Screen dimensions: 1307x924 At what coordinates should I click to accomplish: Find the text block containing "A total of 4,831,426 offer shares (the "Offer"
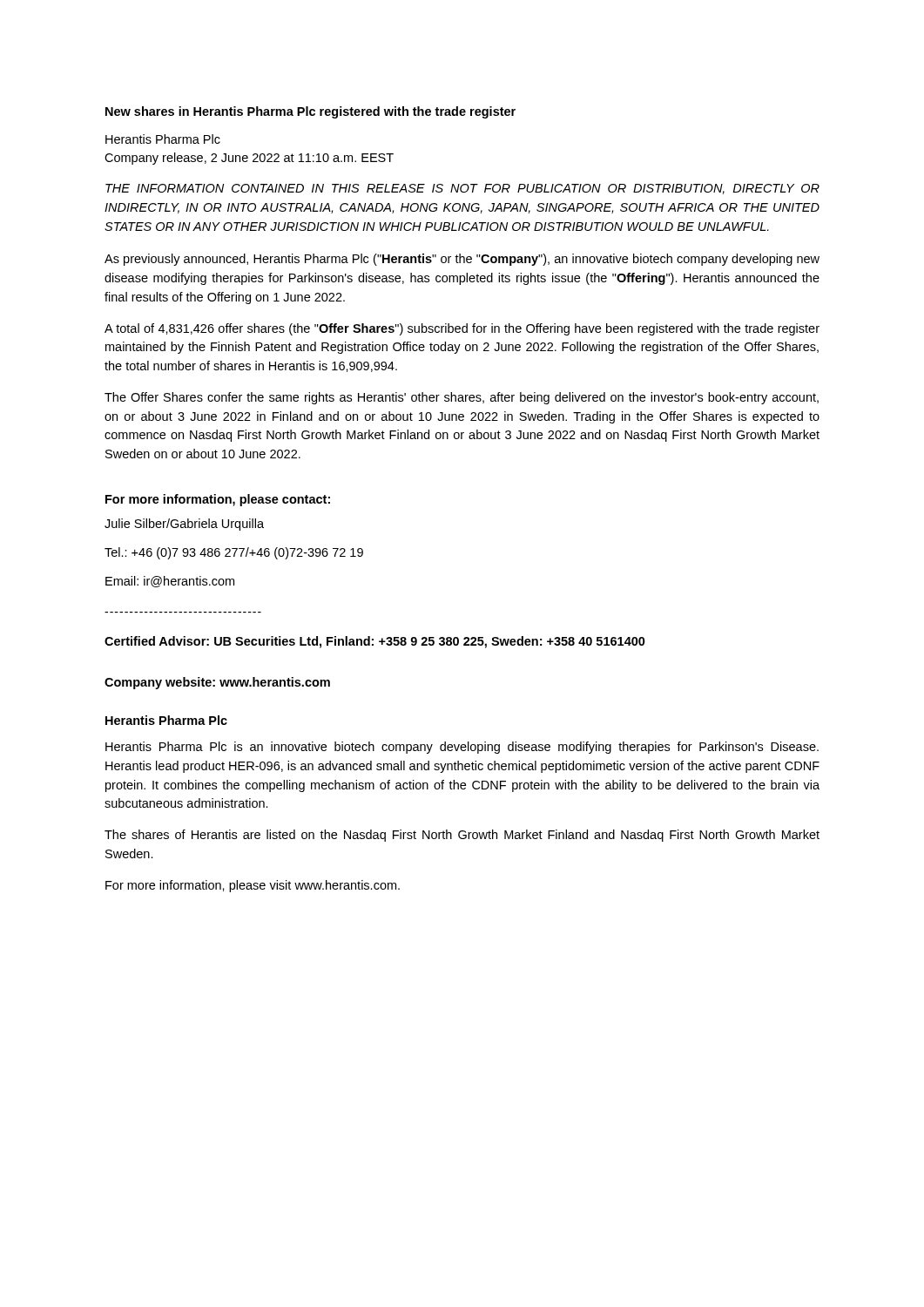pos(462,347)
